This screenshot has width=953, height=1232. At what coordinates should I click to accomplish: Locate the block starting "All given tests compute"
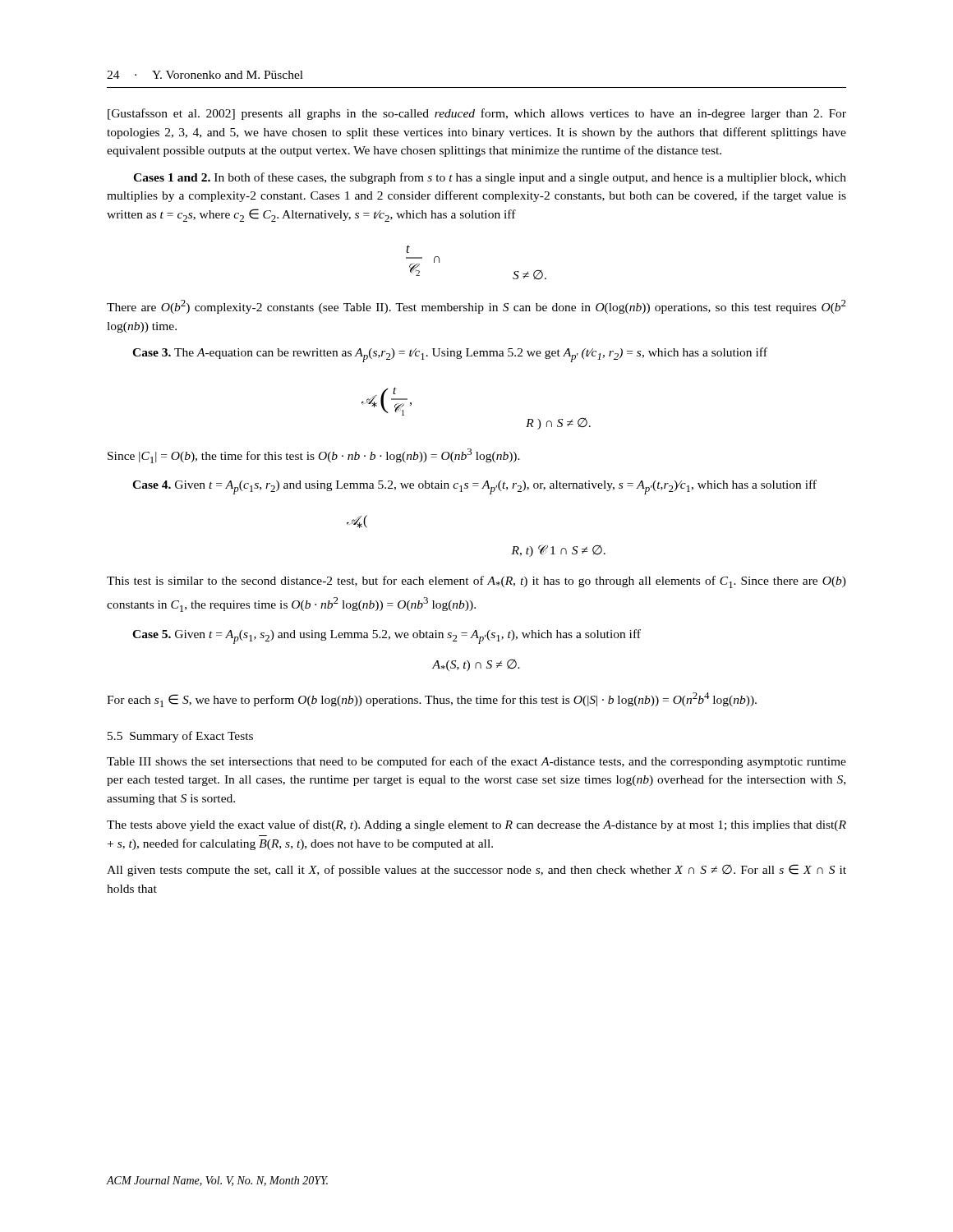coord(476,879)
